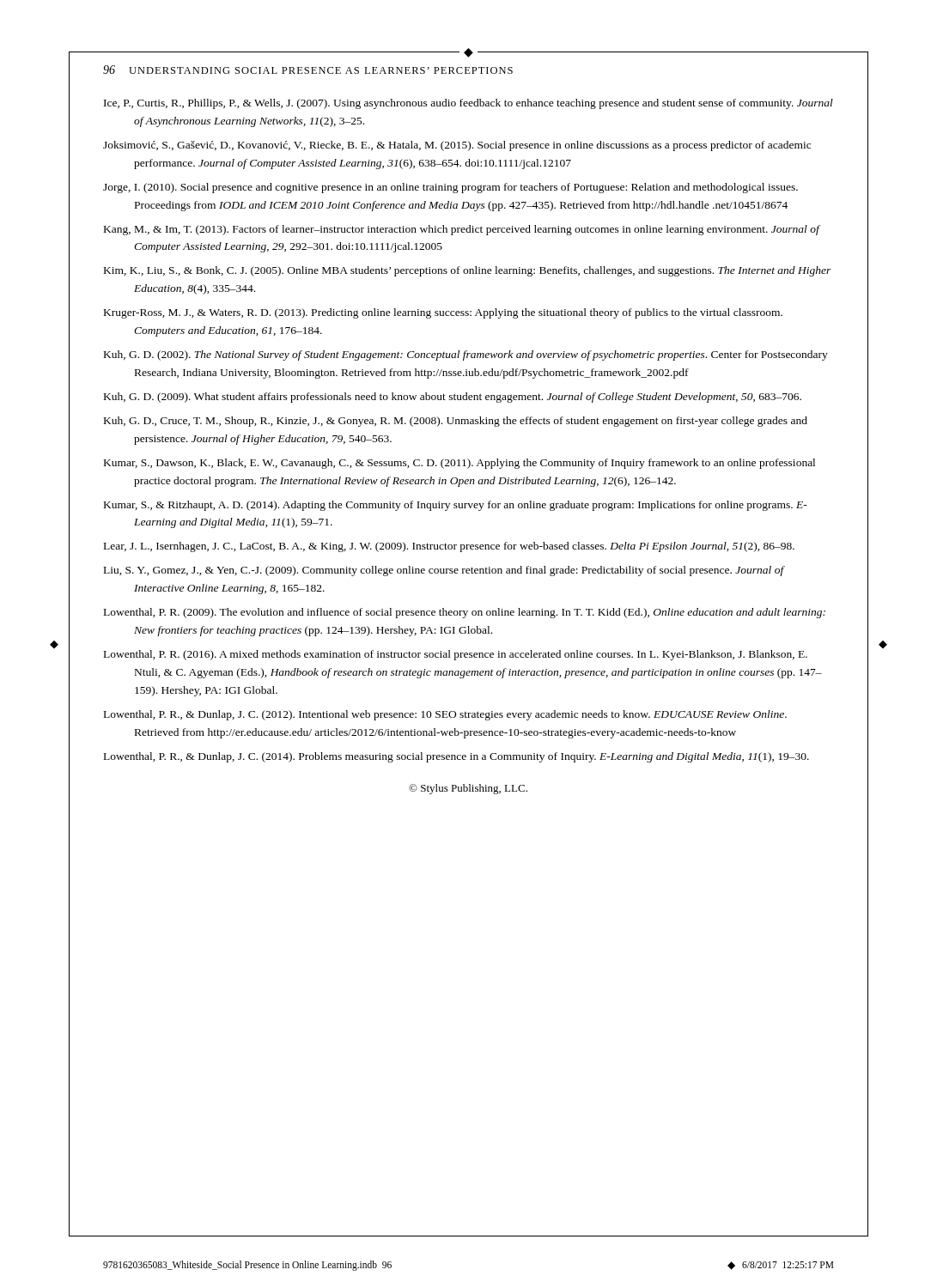Find the block on this page that starts "Kumar, S., & Ritzhaupt, A. D."
Screen dimensions: 1288x937
(455, 513)
